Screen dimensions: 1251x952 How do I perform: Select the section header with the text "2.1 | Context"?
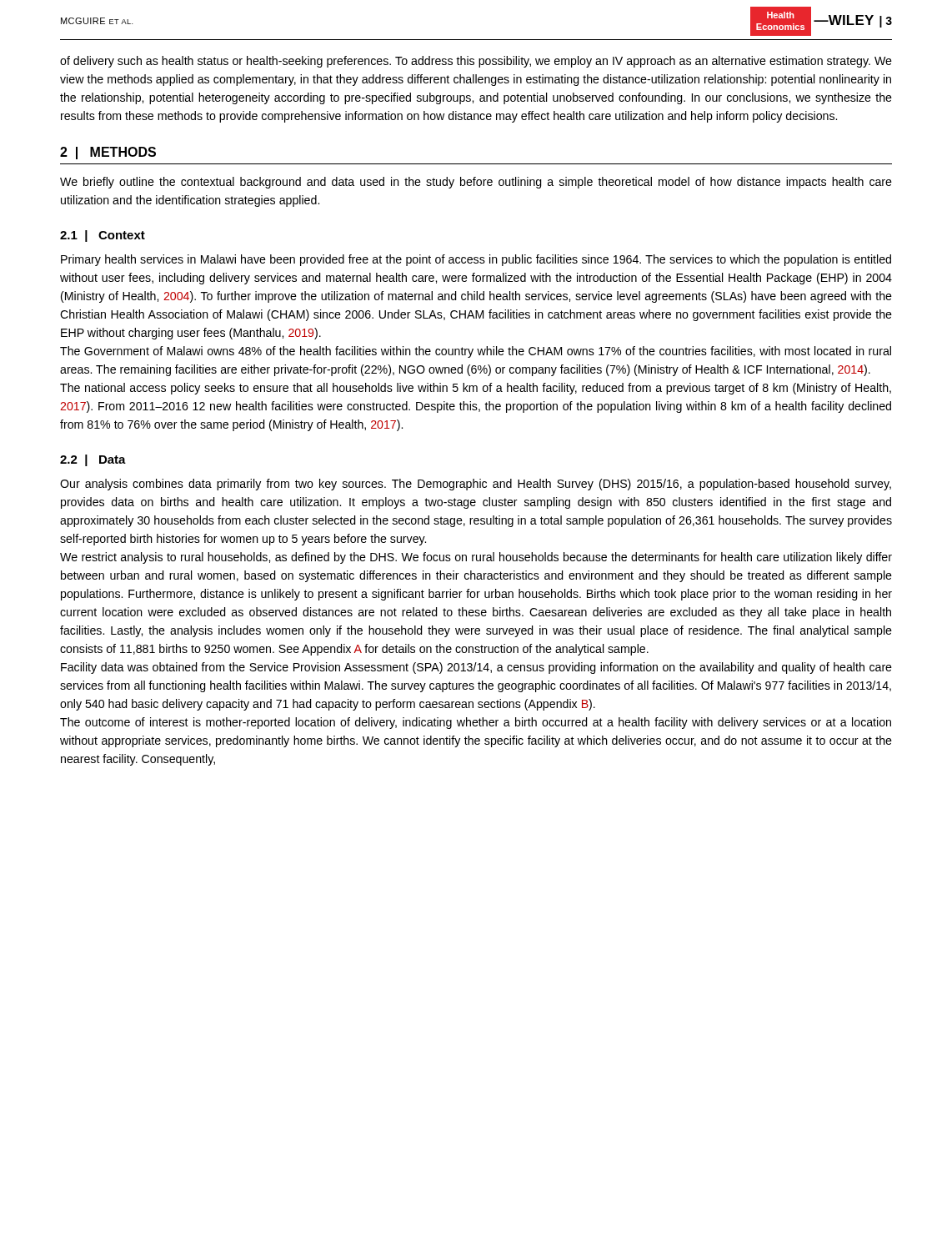pyautogui.click(x=103, y=236)
